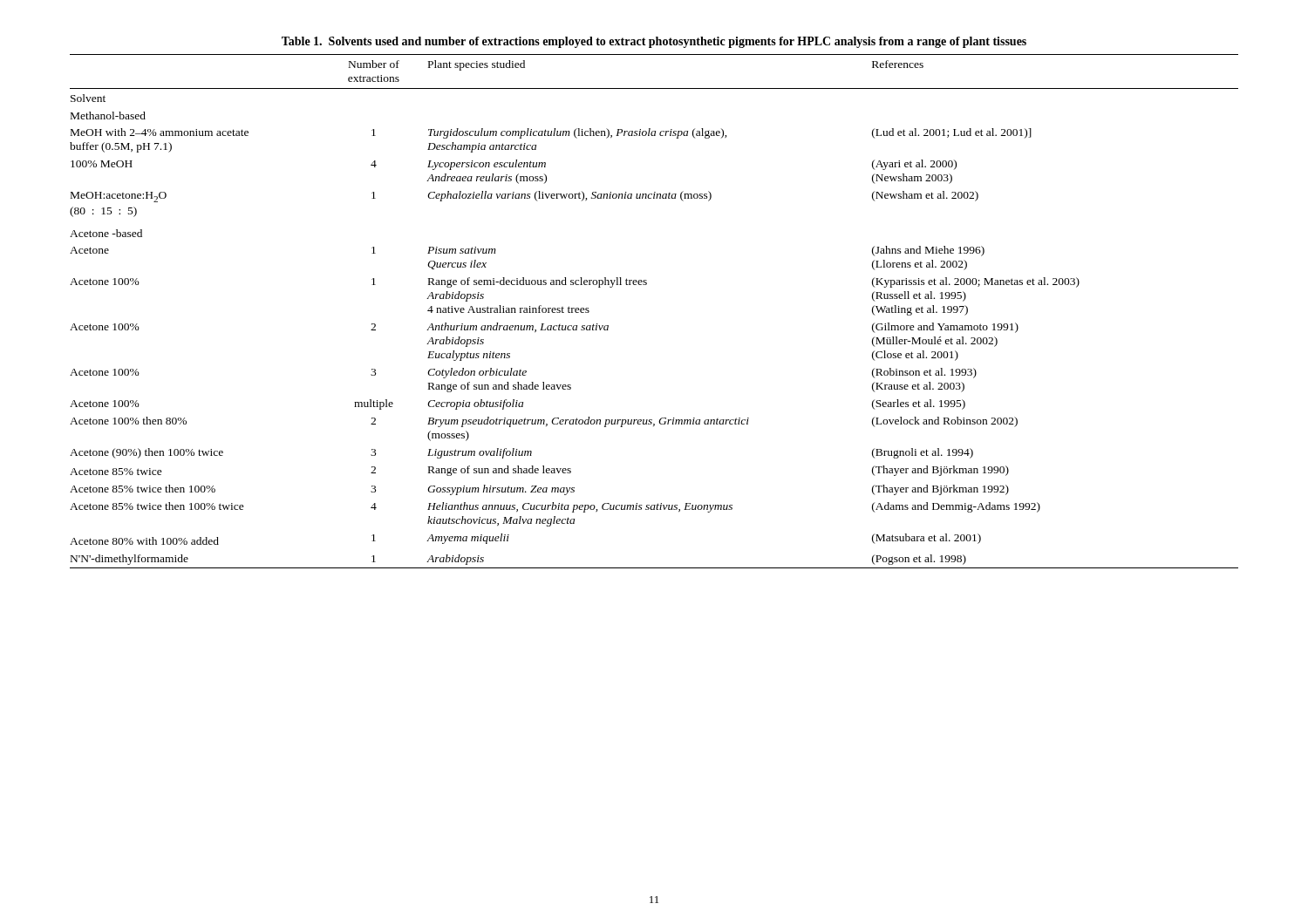Click the table

(x=654, y=301)
